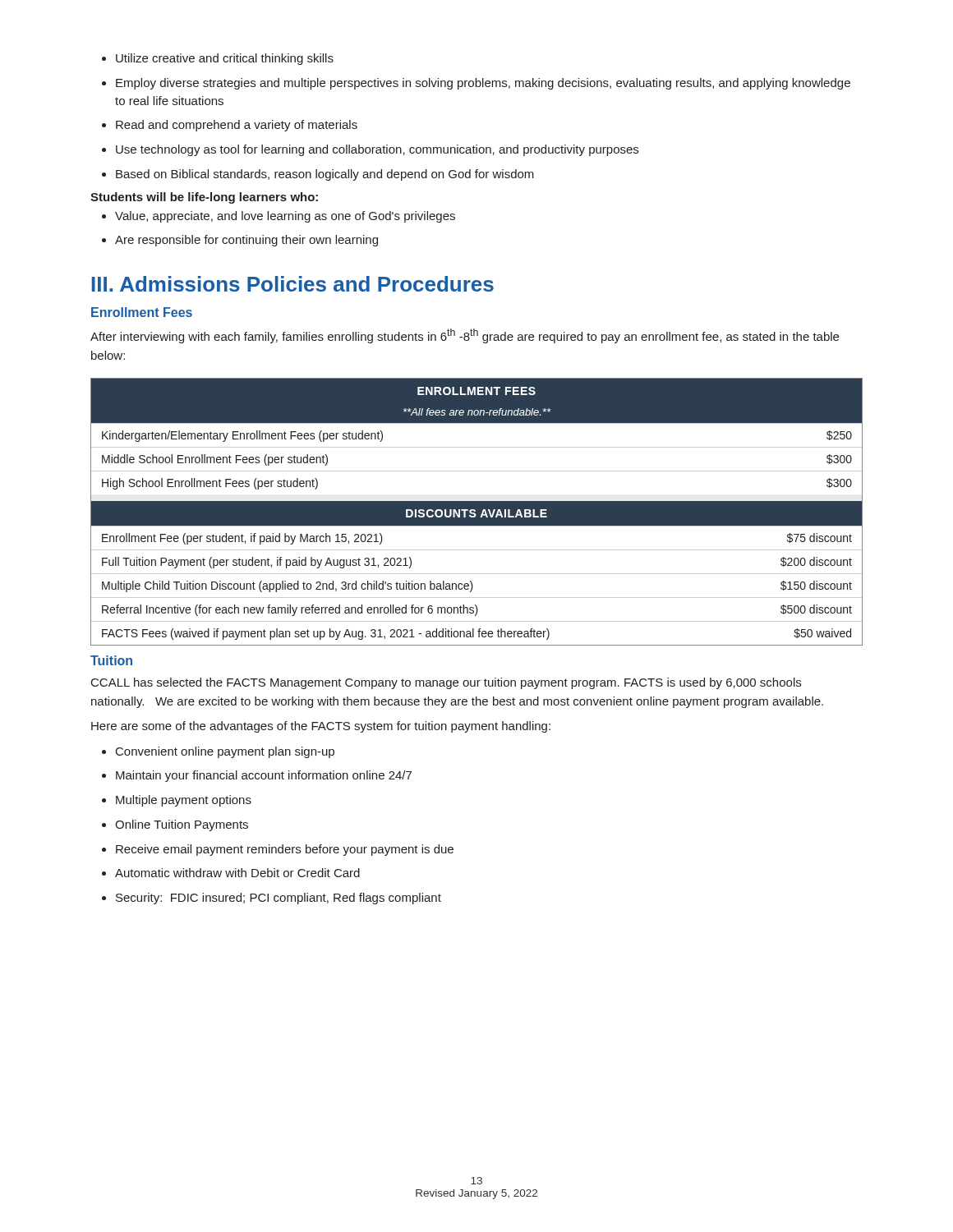Find the element starting "Maintain your financial account information"

pyautogui.click(x=257, y=776)
